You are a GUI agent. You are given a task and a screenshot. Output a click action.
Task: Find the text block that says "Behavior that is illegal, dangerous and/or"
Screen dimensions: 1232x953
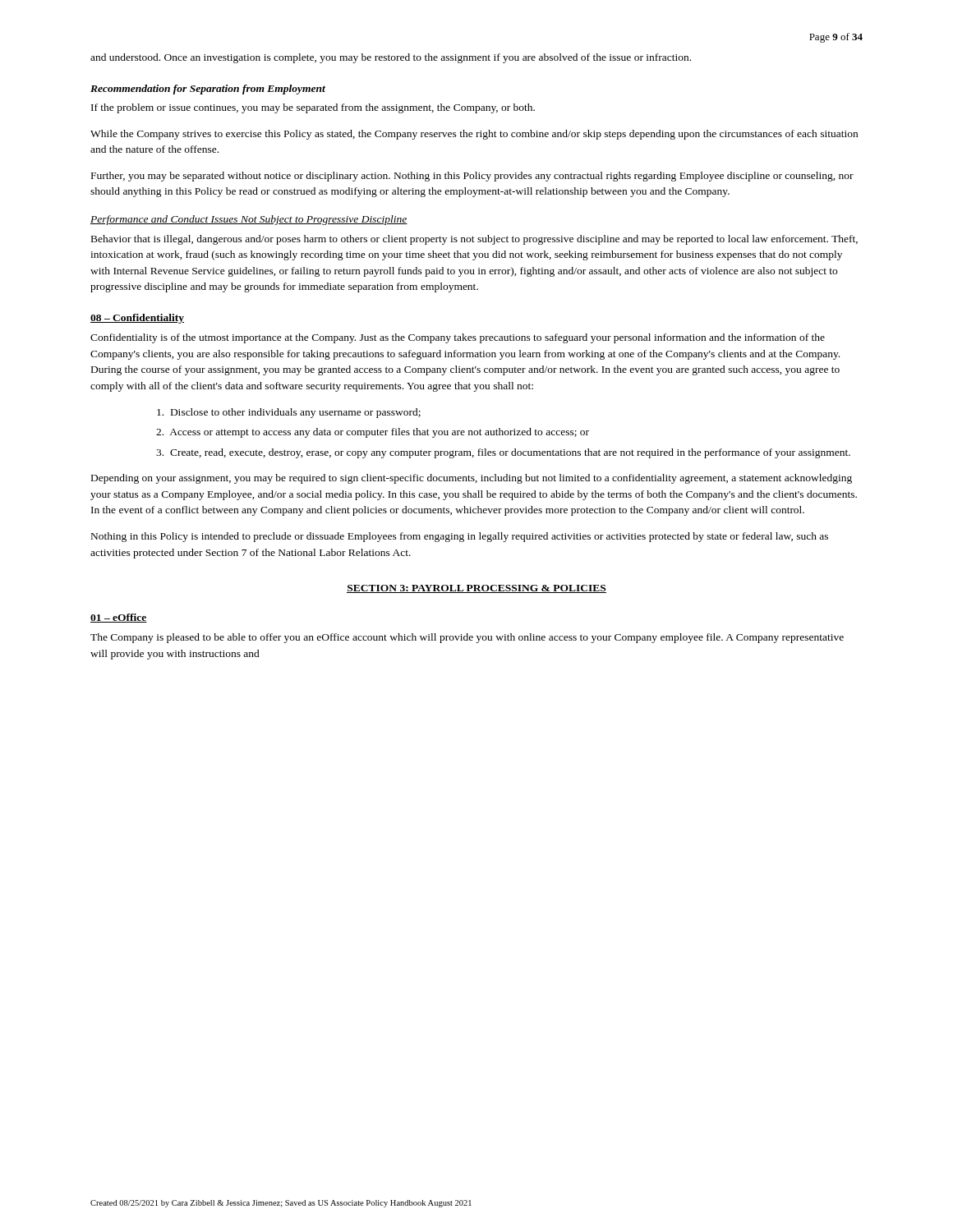tap(476, 263)
